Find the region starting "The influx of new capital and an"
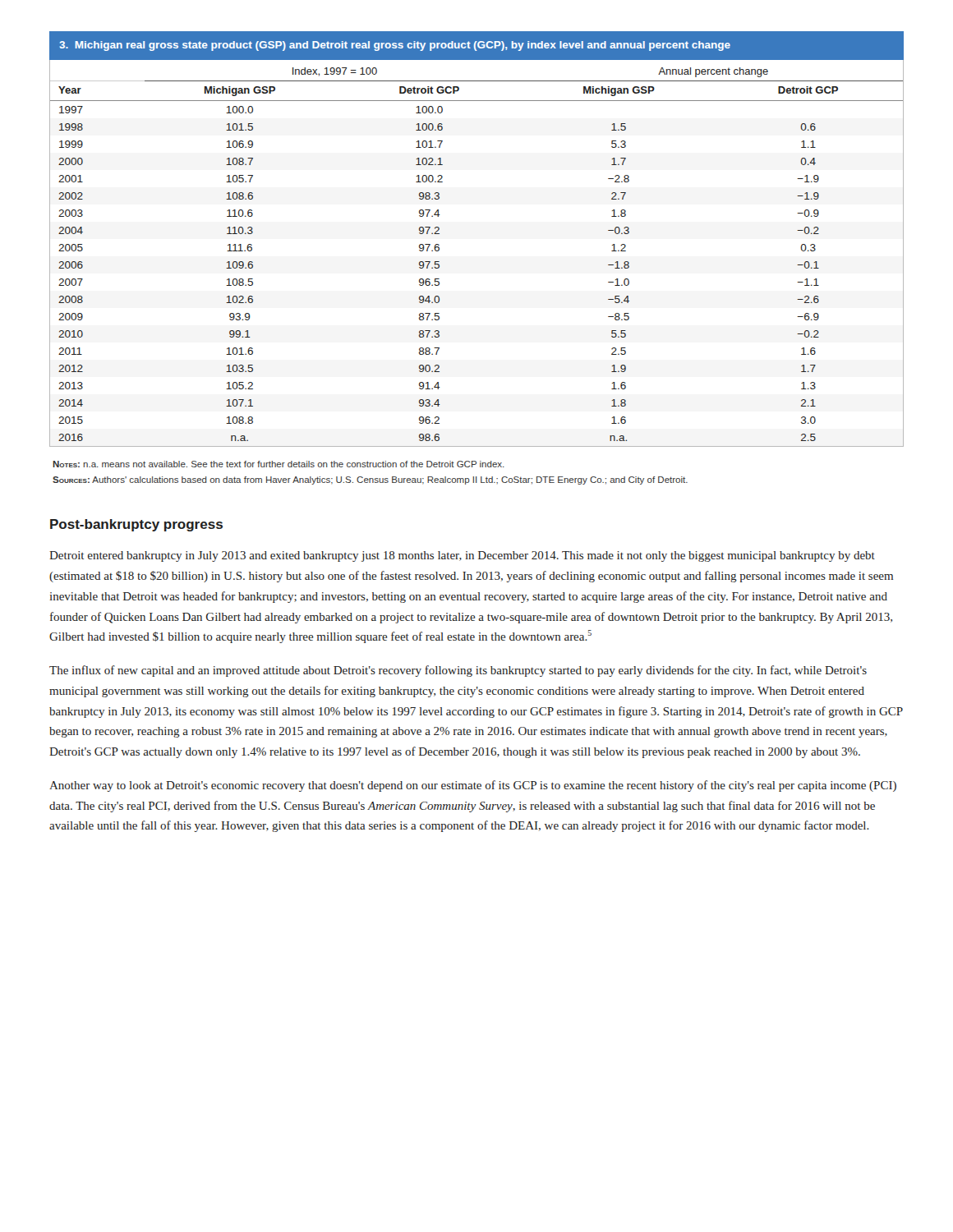Screen dimensions: 1232x953 [476, 711]
